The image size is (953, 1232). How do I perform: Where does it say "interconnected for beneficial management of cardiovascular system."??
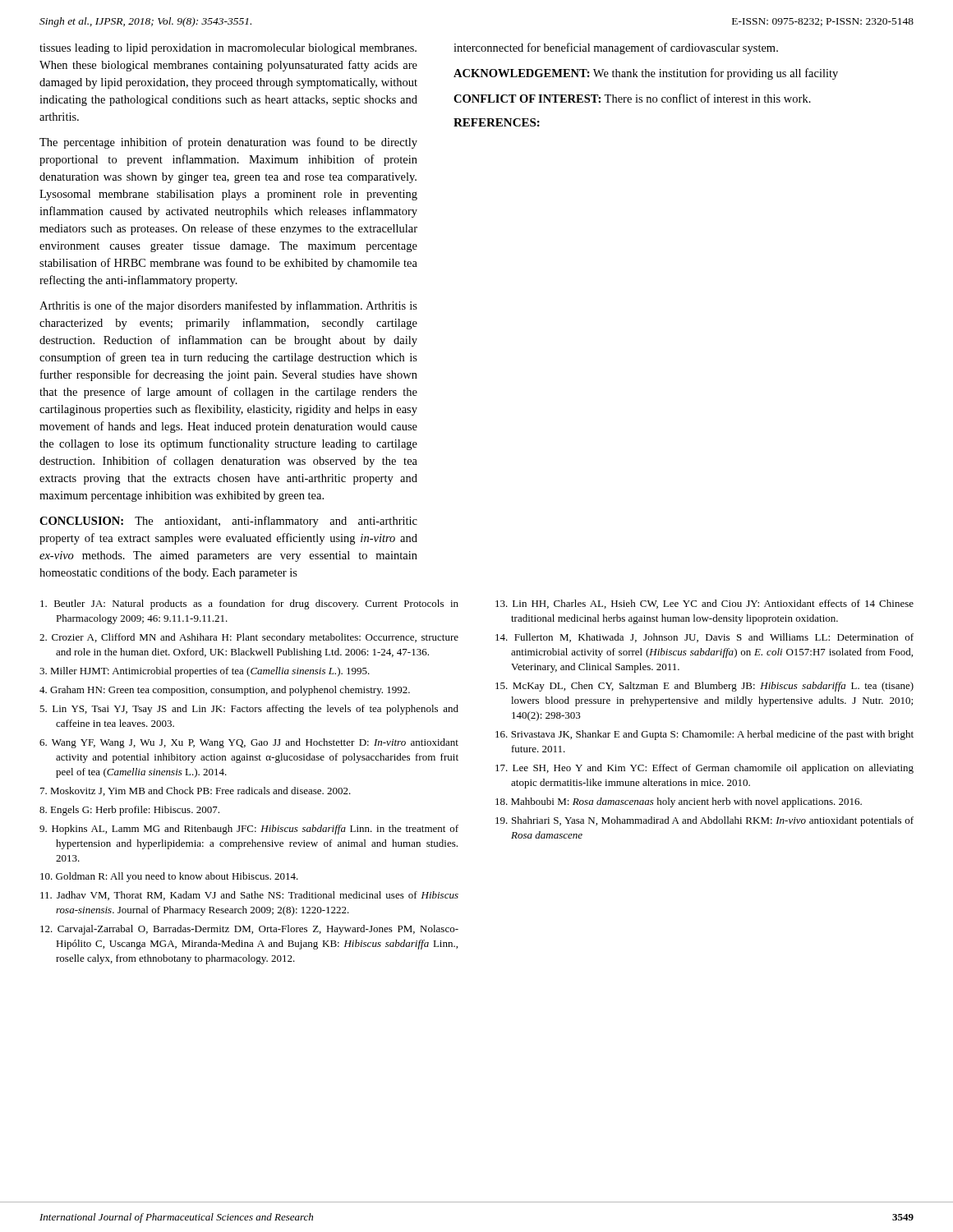coord(684,48)
